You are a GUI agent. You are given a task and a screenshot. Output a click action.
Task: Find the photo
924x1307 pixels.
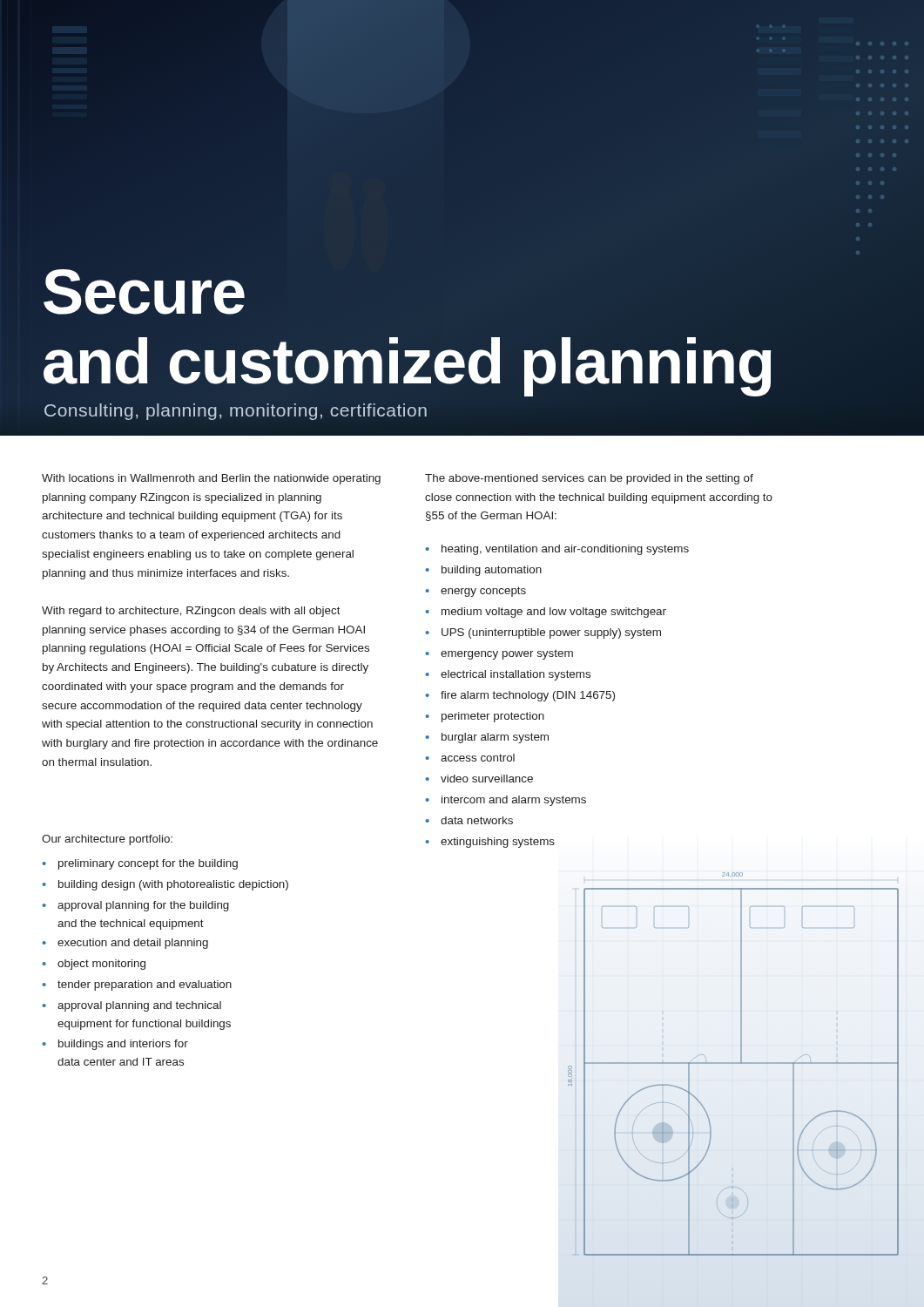pyautogui.click(x=462, y=218)
